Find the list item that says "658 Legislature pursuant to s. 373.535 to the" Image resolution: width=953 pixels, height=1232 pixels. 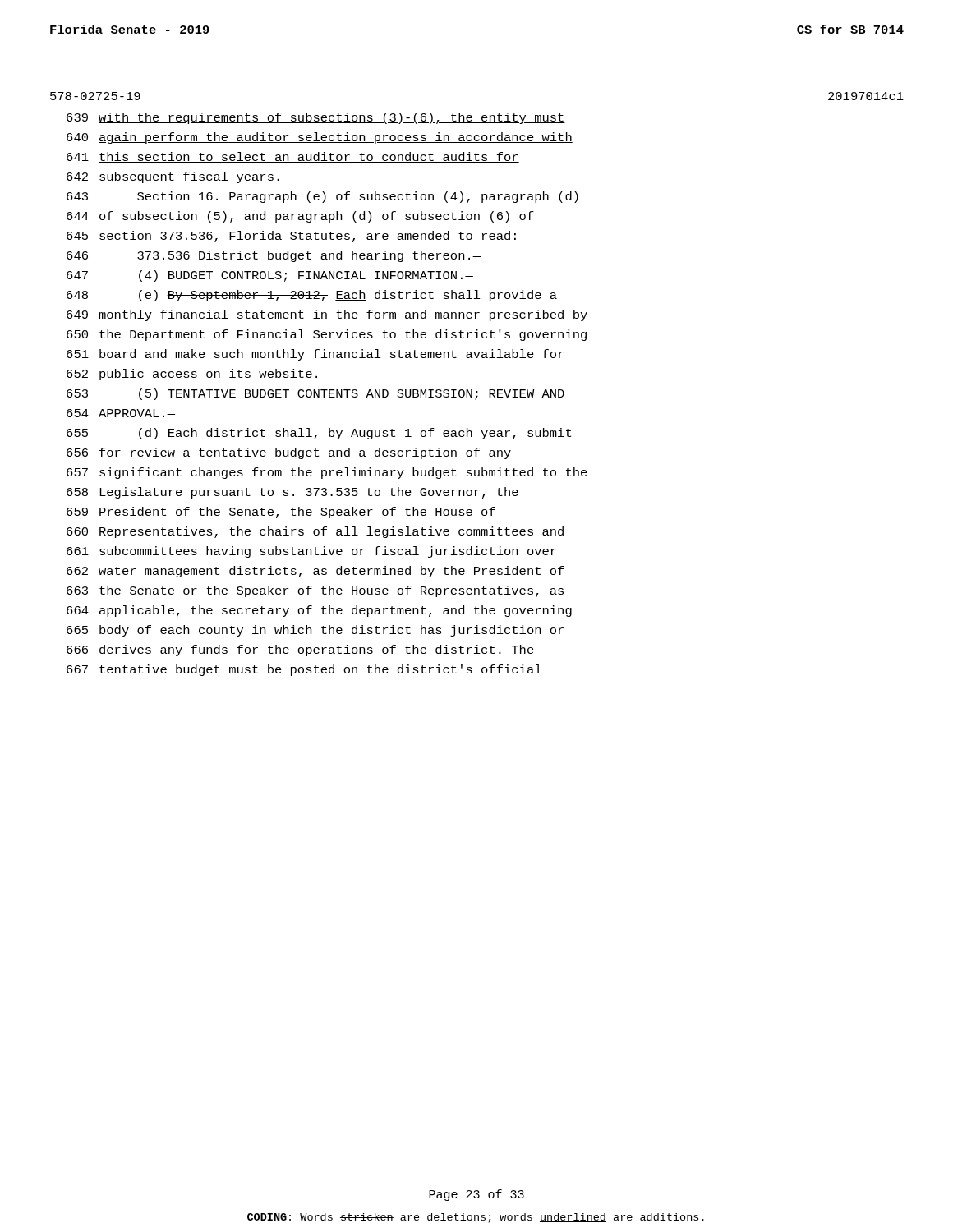coord(476,493)
